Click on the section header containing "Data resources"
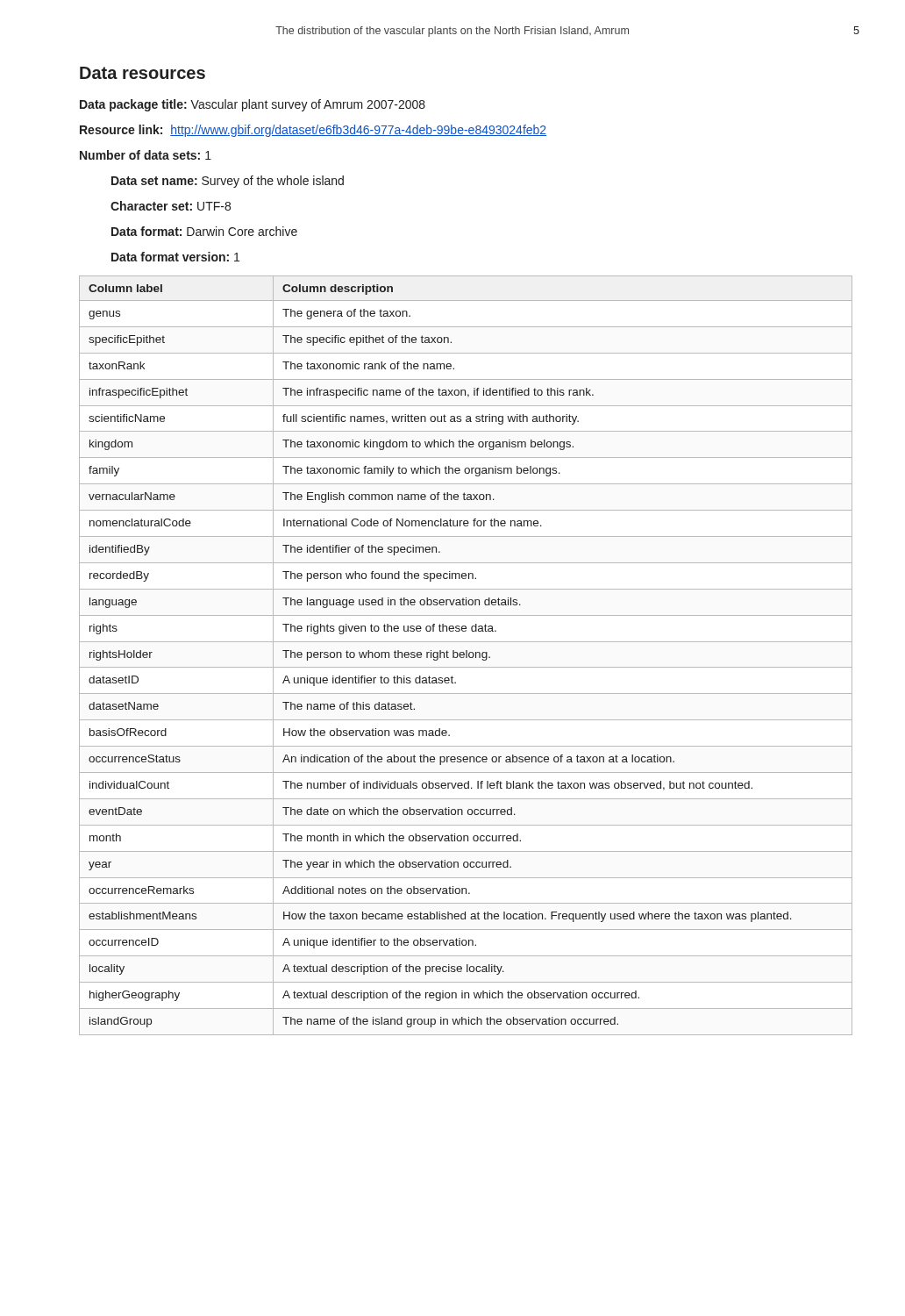The width and height of the screenshot is (905, 1316). pos(142,73)
